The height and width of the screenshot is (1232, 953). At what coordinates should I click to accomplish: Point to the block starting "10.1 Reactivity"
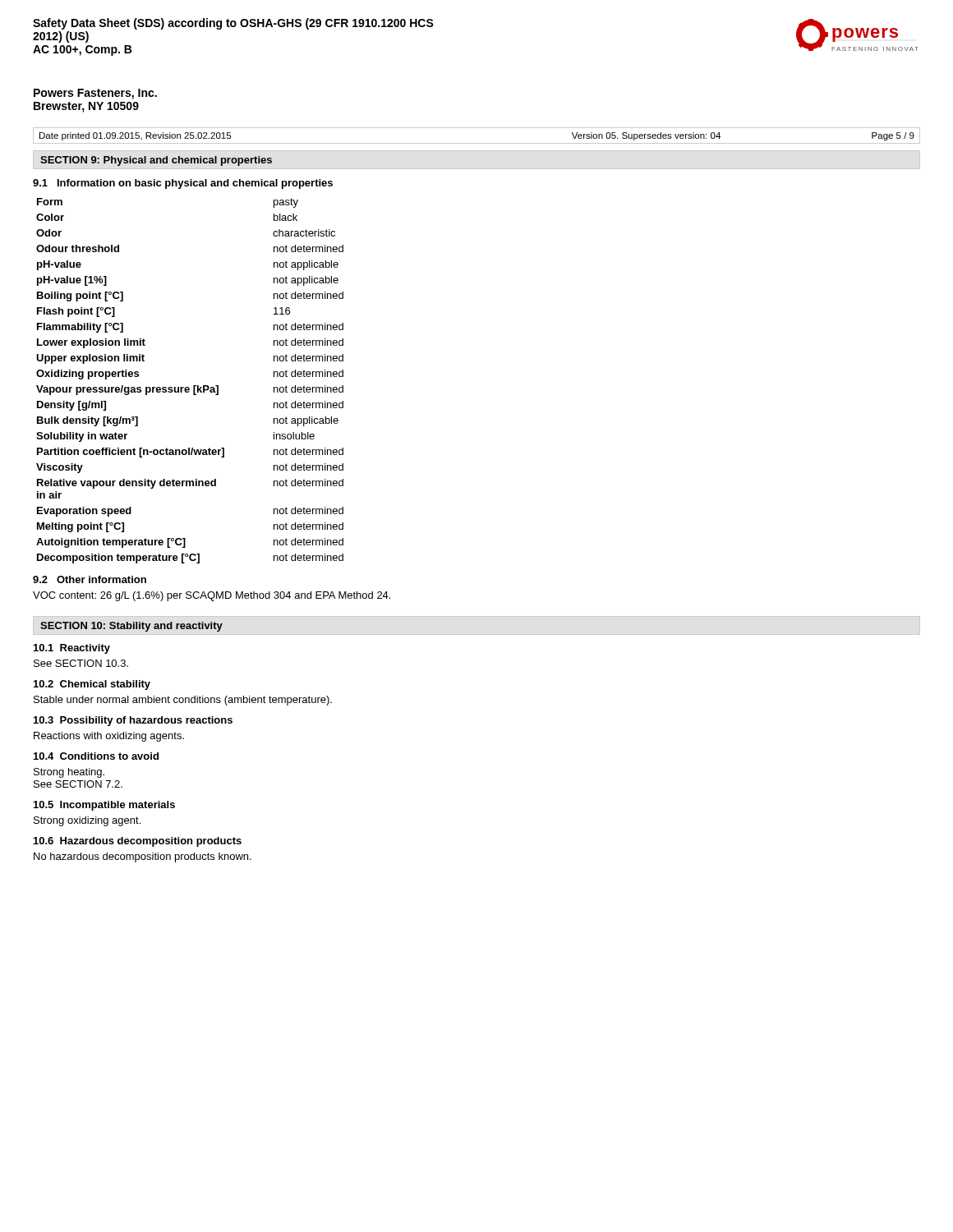click(71, 648)
